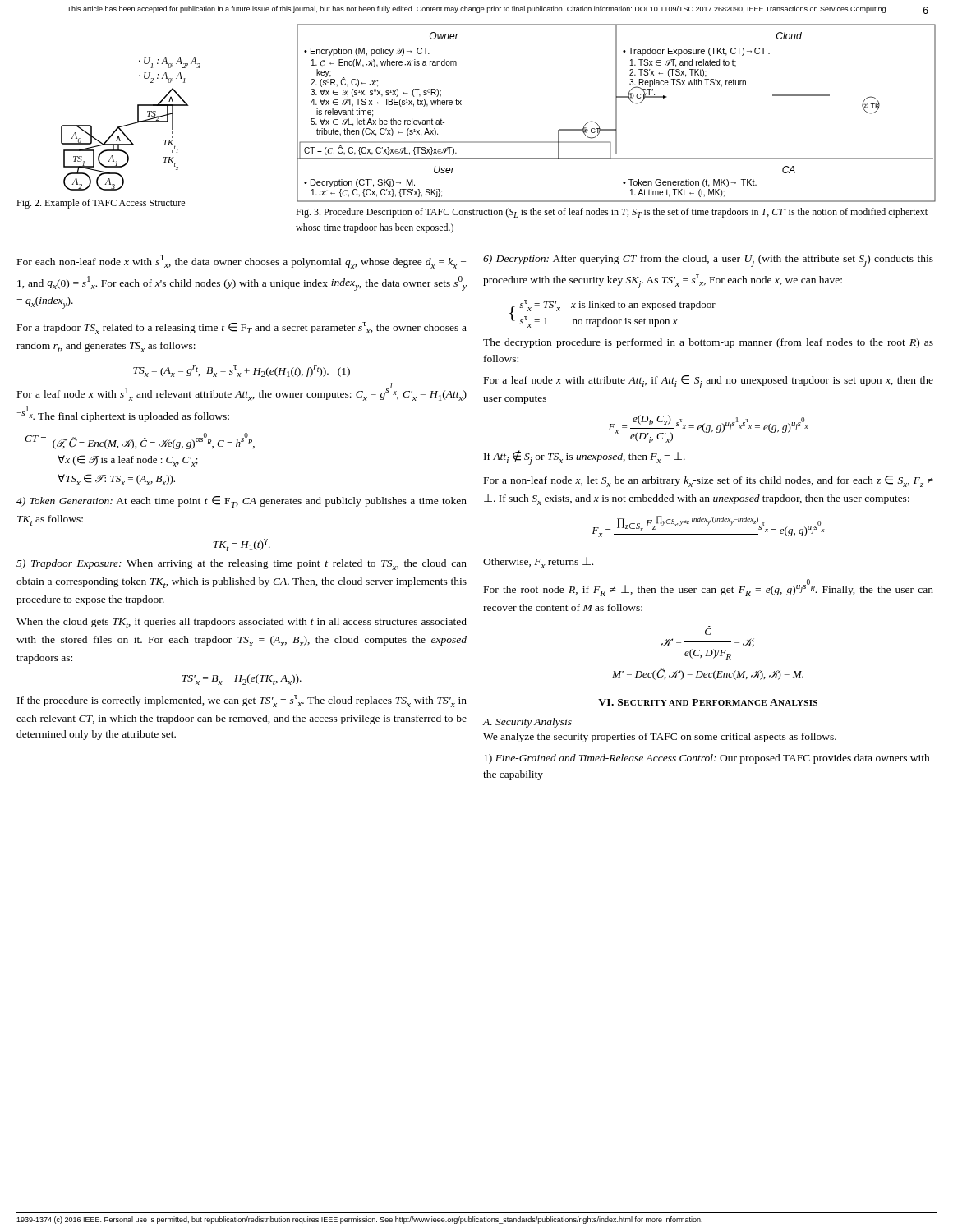953x1232 pixels.
Task: Find the formula that says "TKt = H1(t)γ."
Action: [x=241, y=544]
